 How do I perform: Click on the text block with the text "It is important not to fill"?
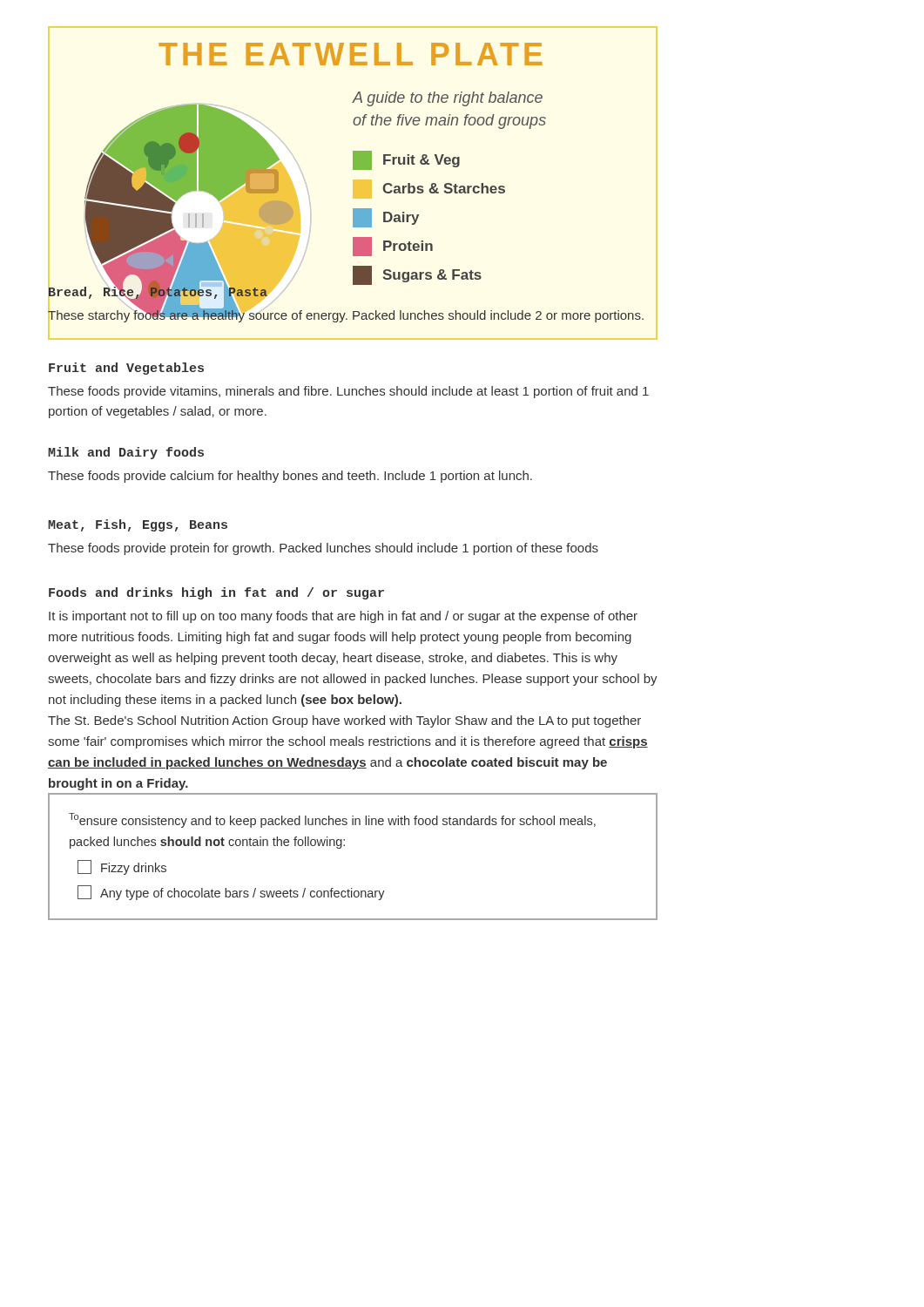(x=353, y=699)
